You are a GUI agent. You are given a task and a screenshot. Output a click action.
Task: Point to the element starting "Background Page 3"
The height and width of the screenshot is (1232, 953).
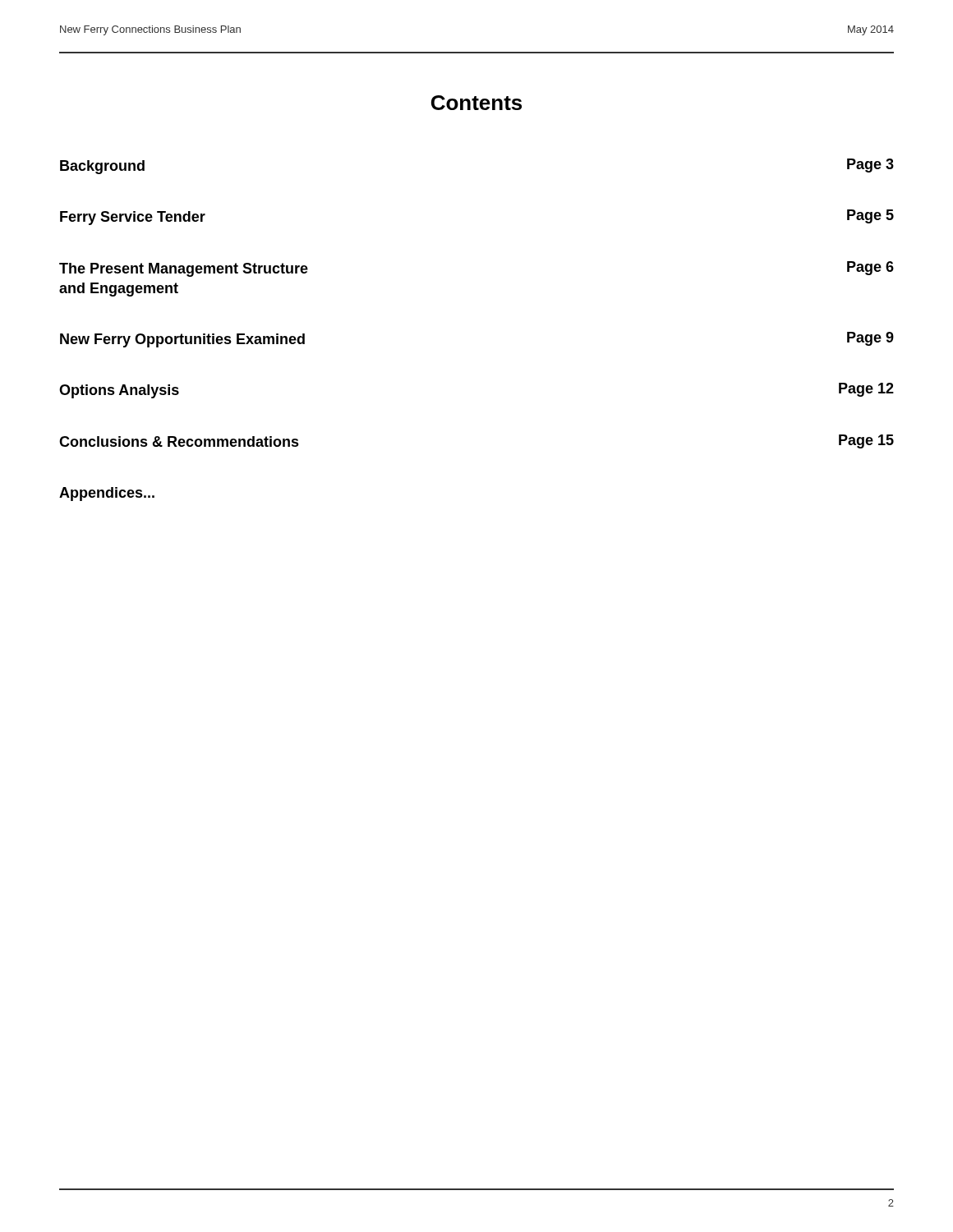[x=95, y=166]
